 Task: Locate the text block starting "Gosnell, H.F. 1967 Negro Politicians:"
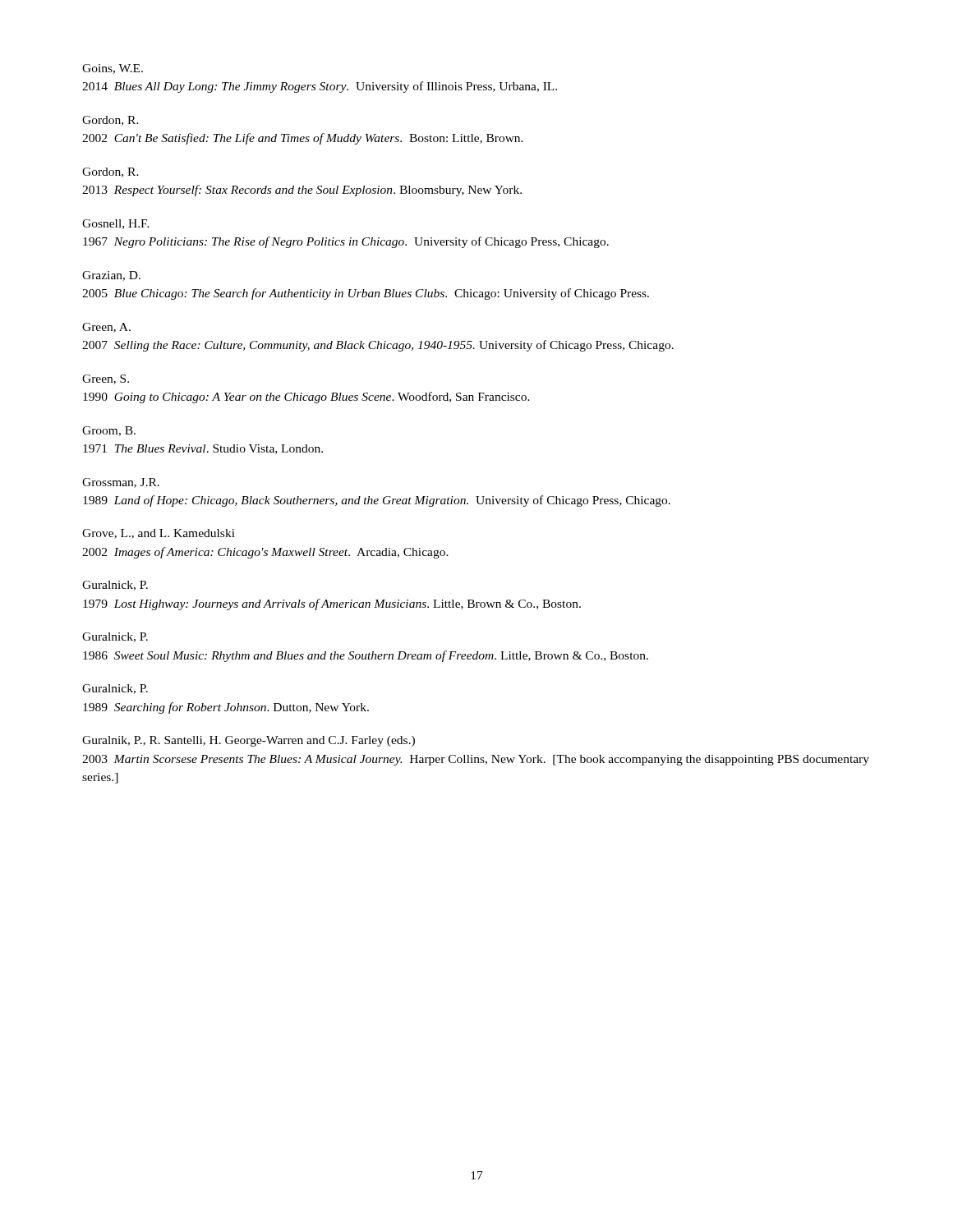(476, 233)
